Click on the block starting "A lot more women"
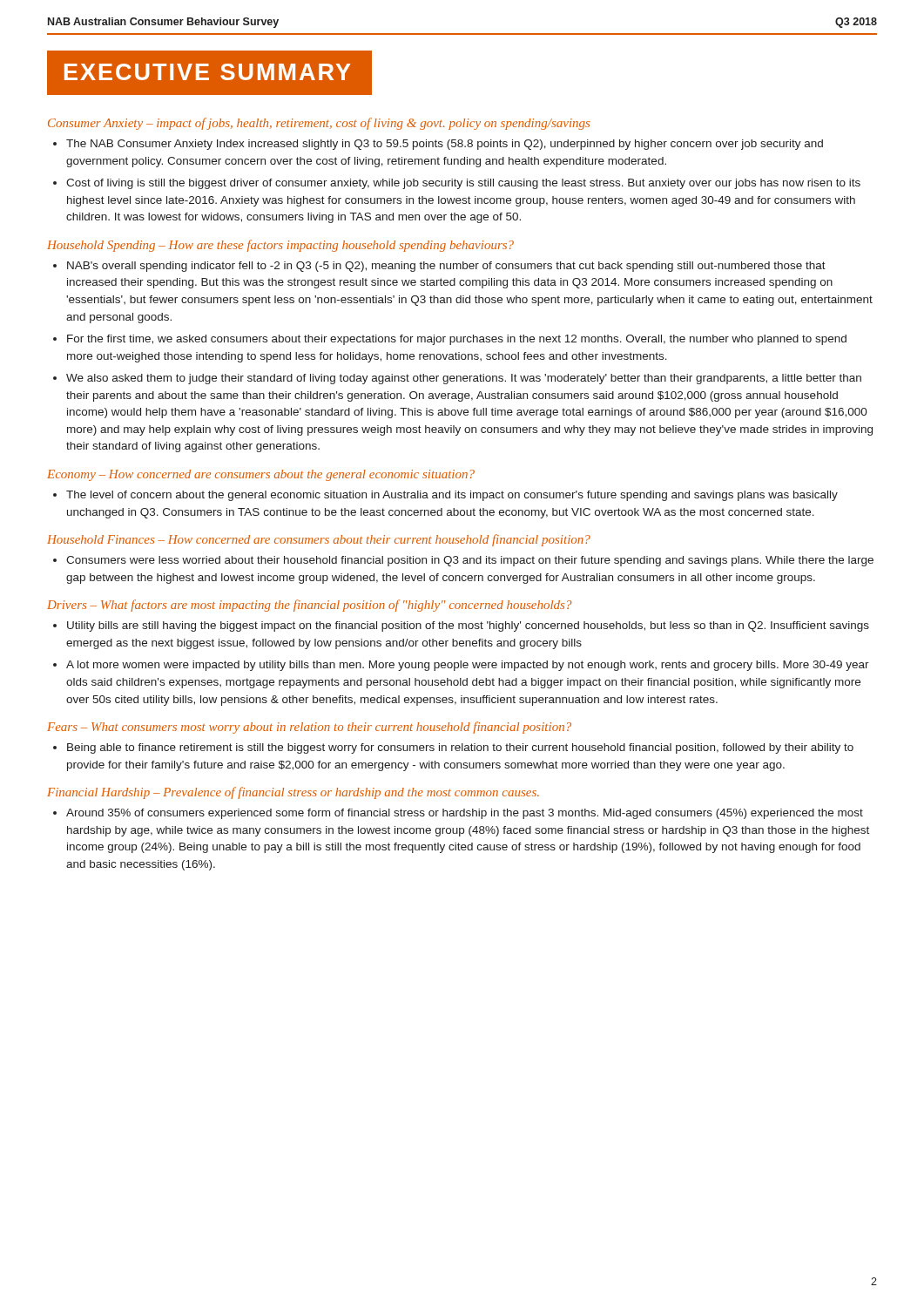This screenshot has height=1307, width=924. click(x=467, y=682)
